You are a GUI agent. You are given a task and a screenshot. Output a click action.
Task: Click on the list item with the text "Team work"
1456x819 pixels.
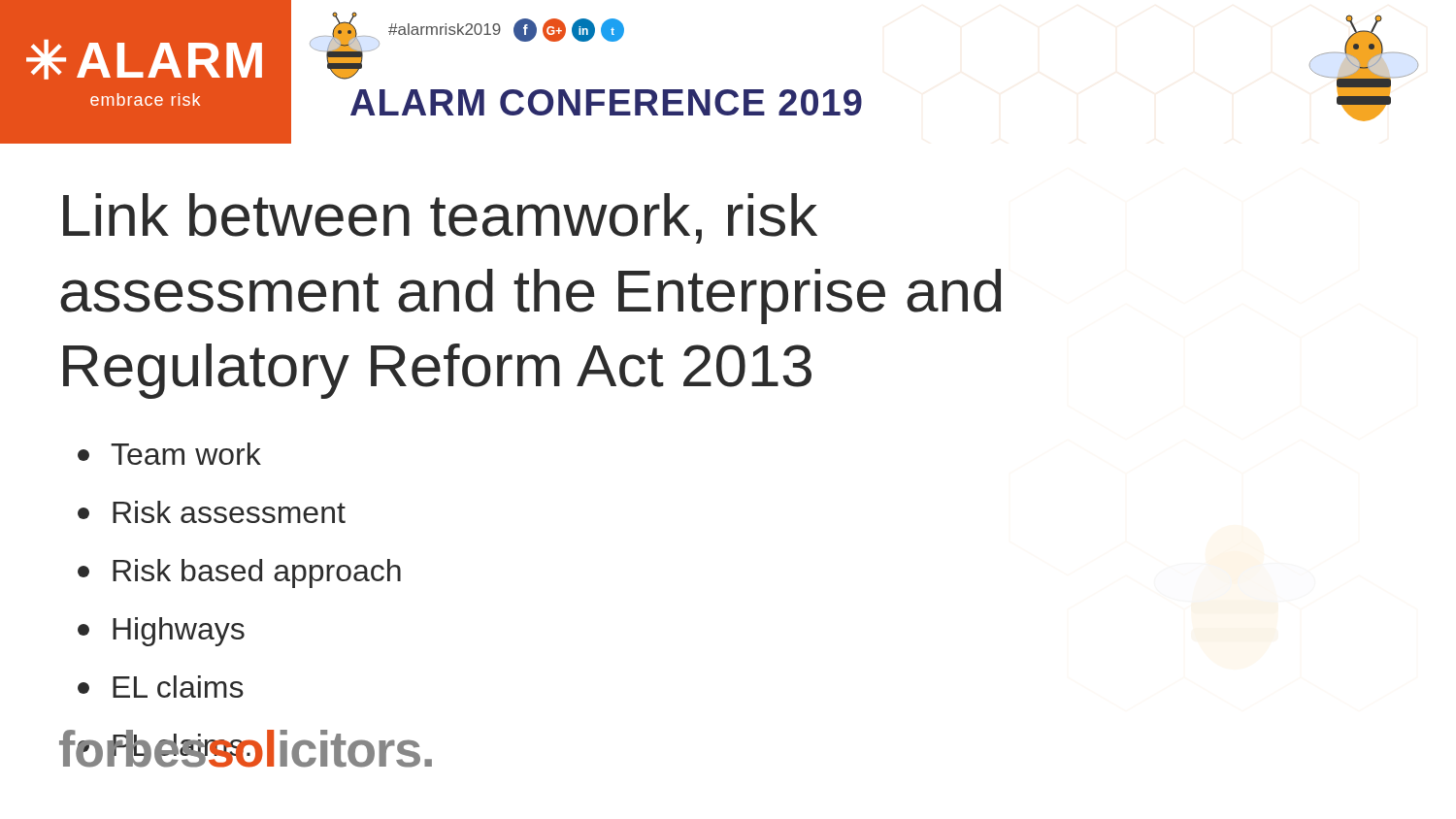coord(169,455)
